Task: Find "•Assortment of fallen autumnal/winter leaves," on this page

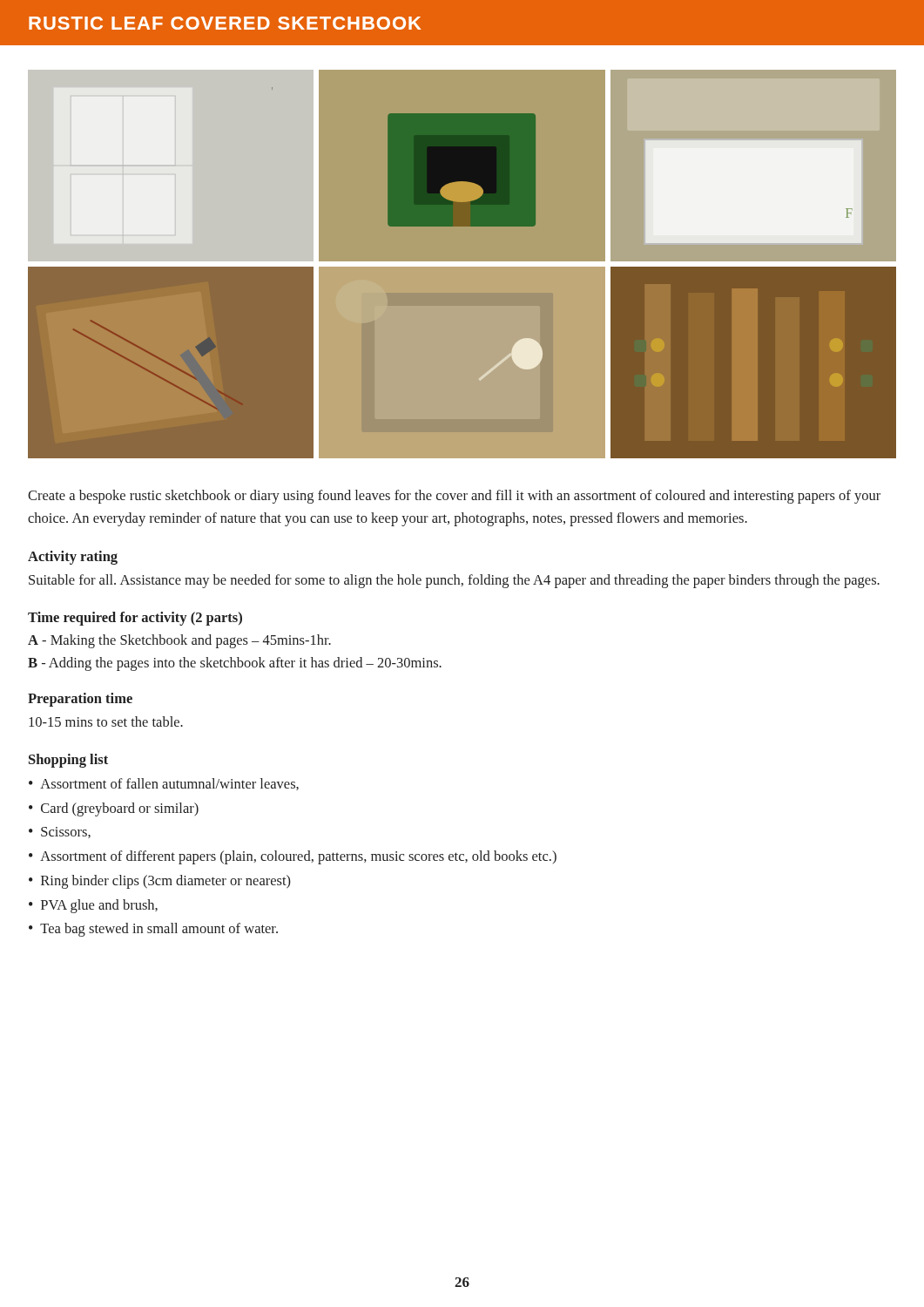Action: [x=164, y=784]
